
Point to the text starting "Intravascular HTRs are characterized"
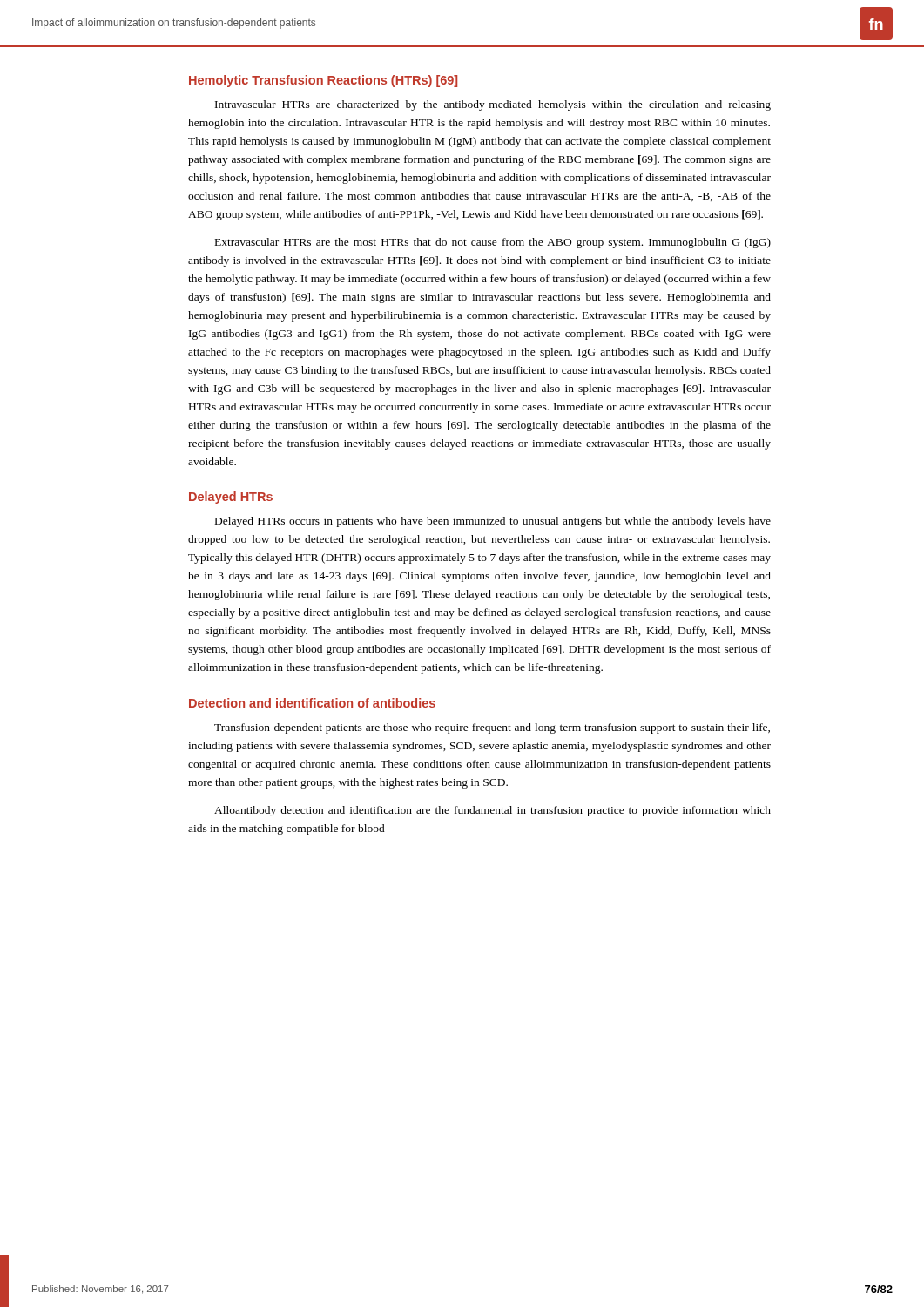point(479,159)
